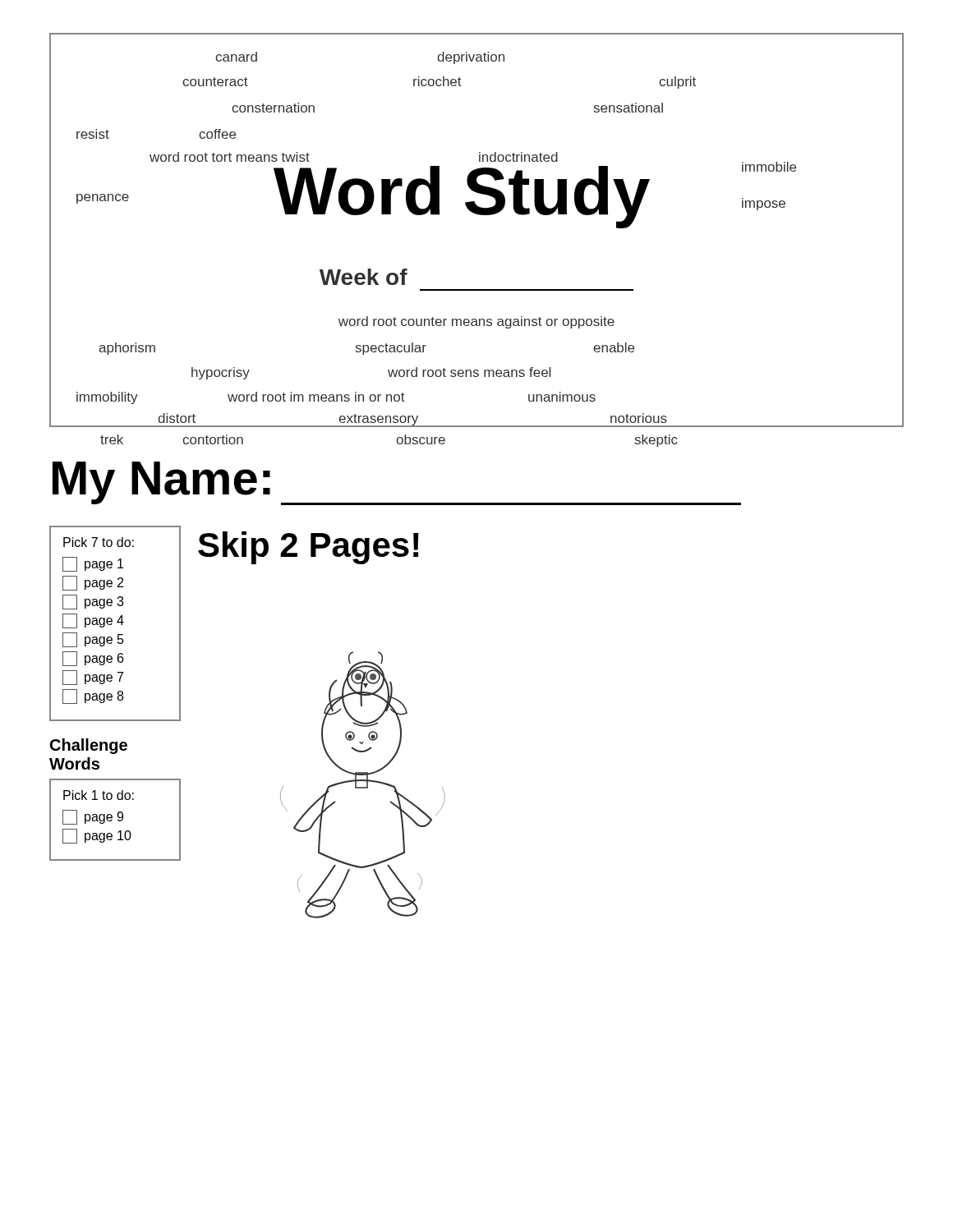The width and height of the screenshot is (953, 1232).
Task: Find "page 9" on this page
Action: [93, 817]
